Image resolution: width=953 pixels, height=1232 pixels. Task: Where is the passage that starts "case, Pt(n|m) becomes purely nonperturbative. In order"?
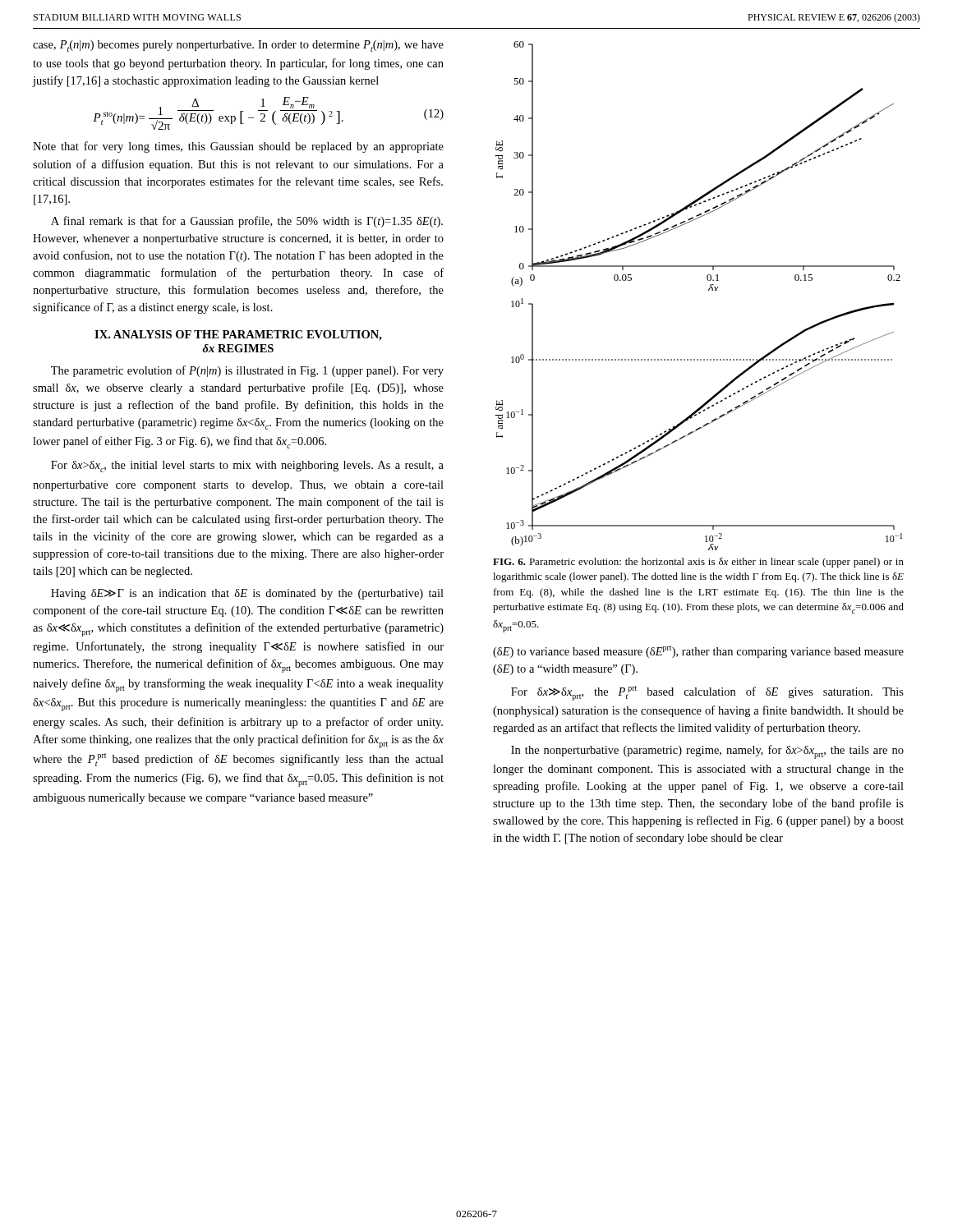coord(238,63)
